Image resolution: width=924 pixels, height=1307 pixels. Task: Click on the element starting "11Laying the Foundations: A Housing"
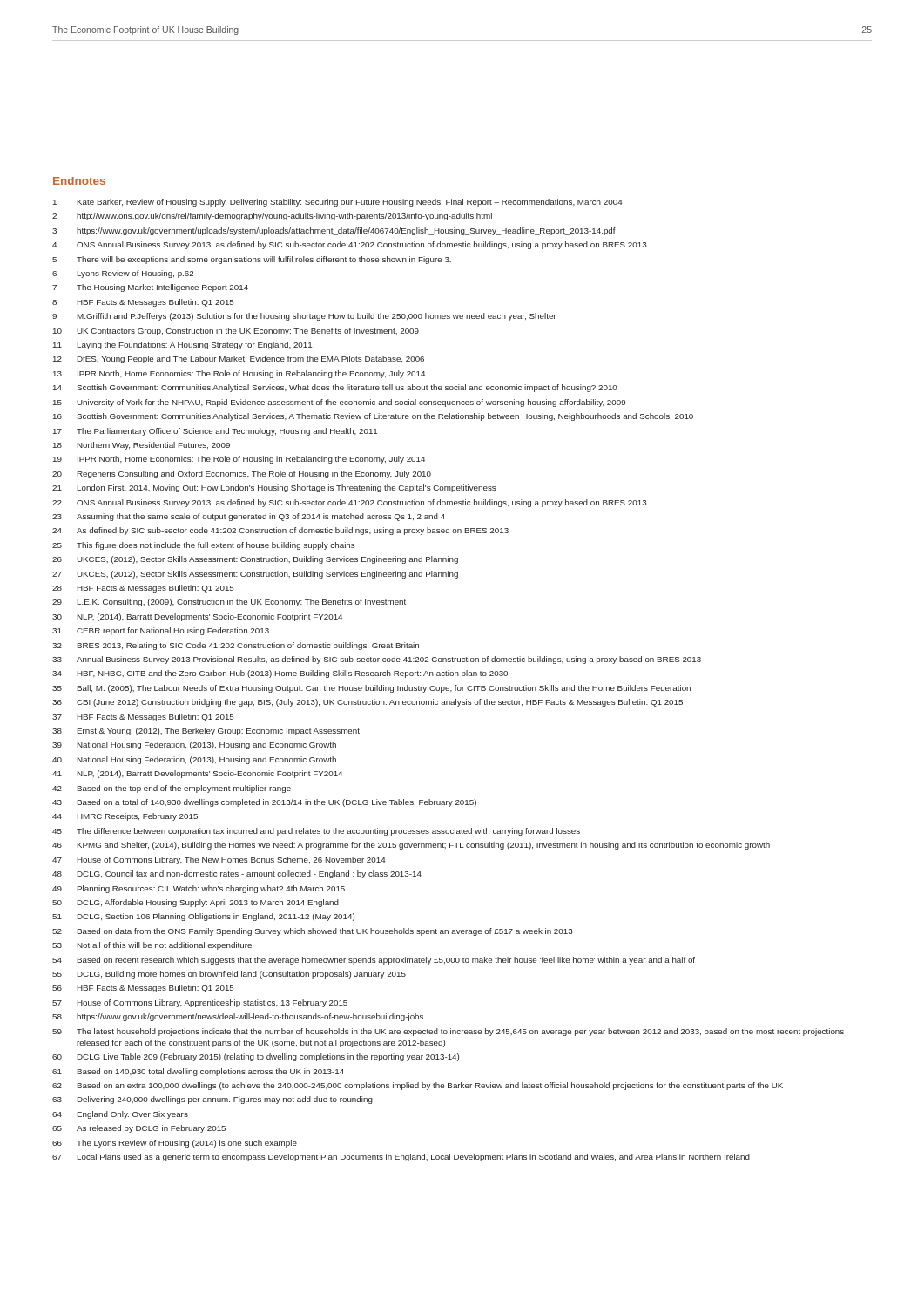(182, 345)
